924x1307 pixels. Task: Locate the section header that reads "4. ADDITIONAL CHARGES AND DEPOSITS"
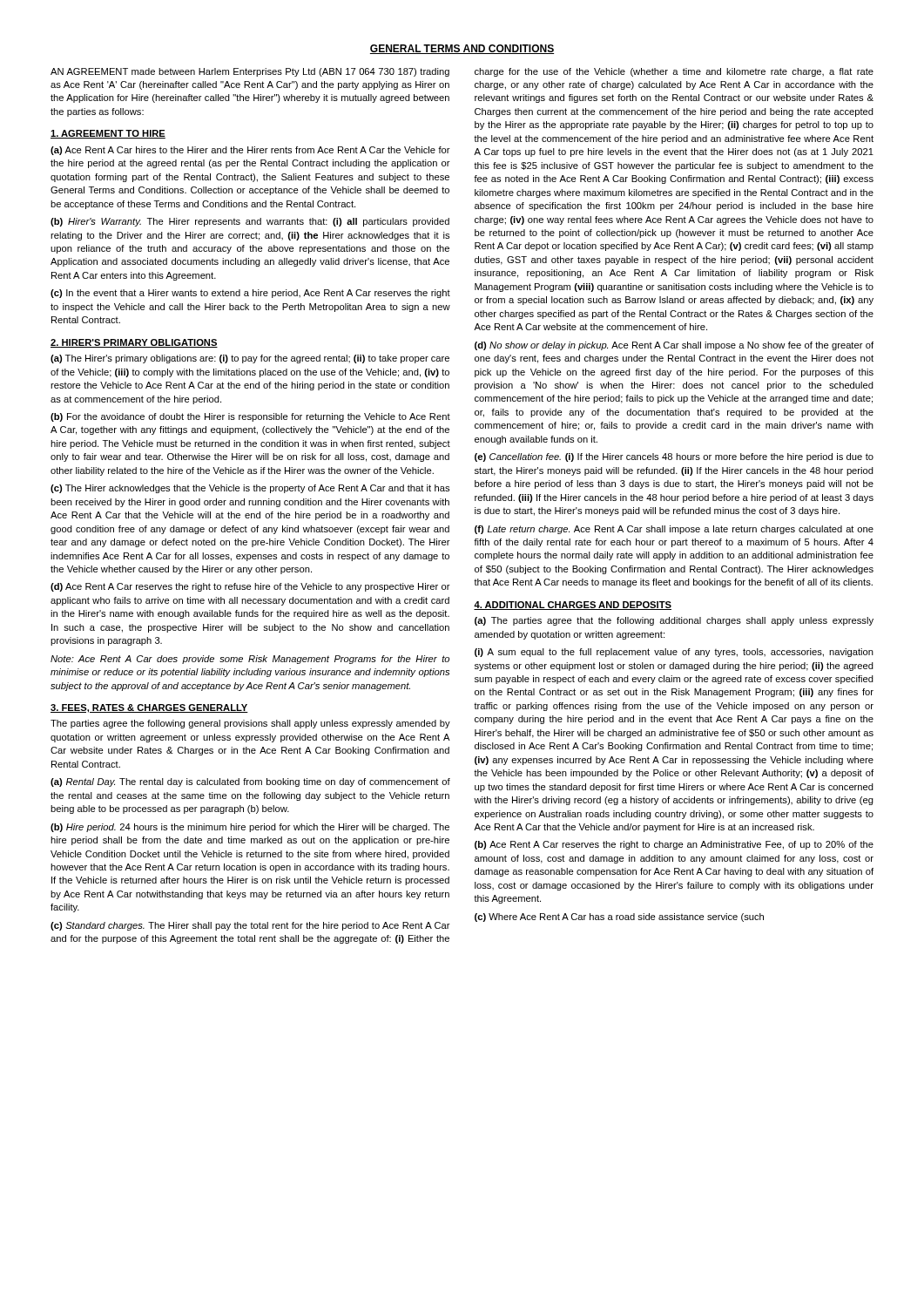[x=573, y=604]
